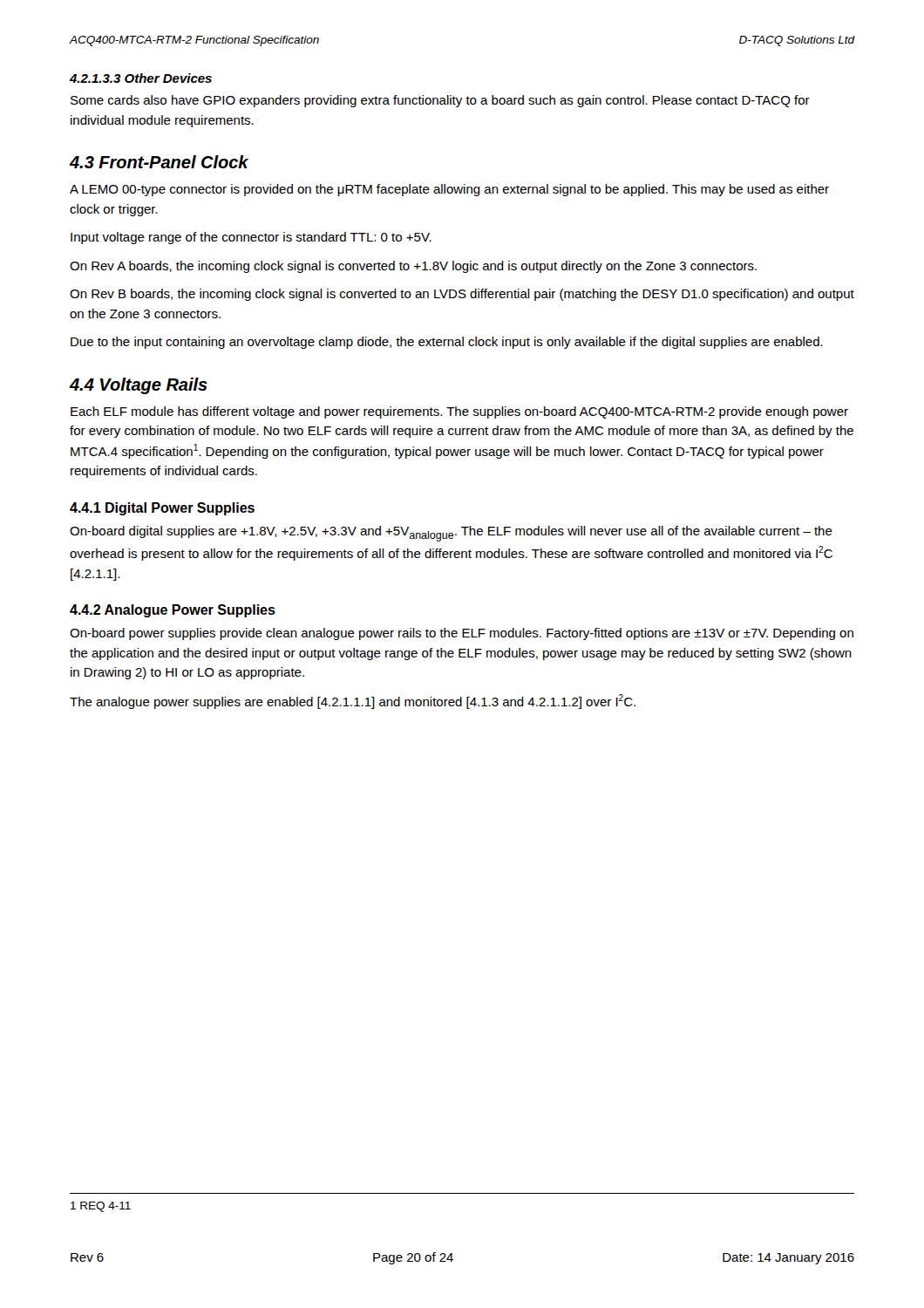Viewport: 924px width, 1308px height.
Task: Where is the passage that starts "On-board power supplies provide clean"?
Action: click(x=462, y=653)
